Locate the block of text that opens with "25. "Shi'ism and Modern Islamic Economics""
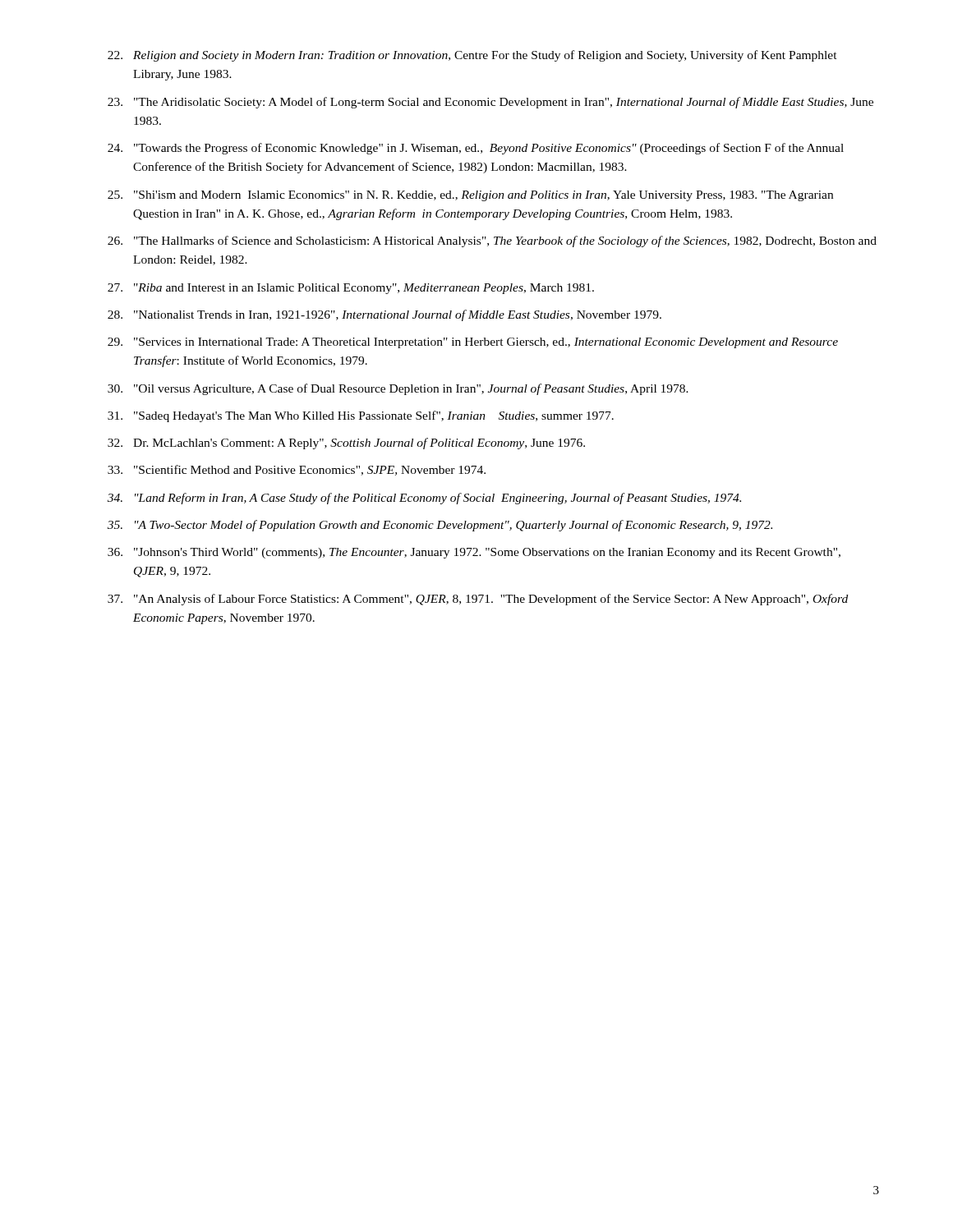This screenshot has width=953, height=1232. coord(484,204)
